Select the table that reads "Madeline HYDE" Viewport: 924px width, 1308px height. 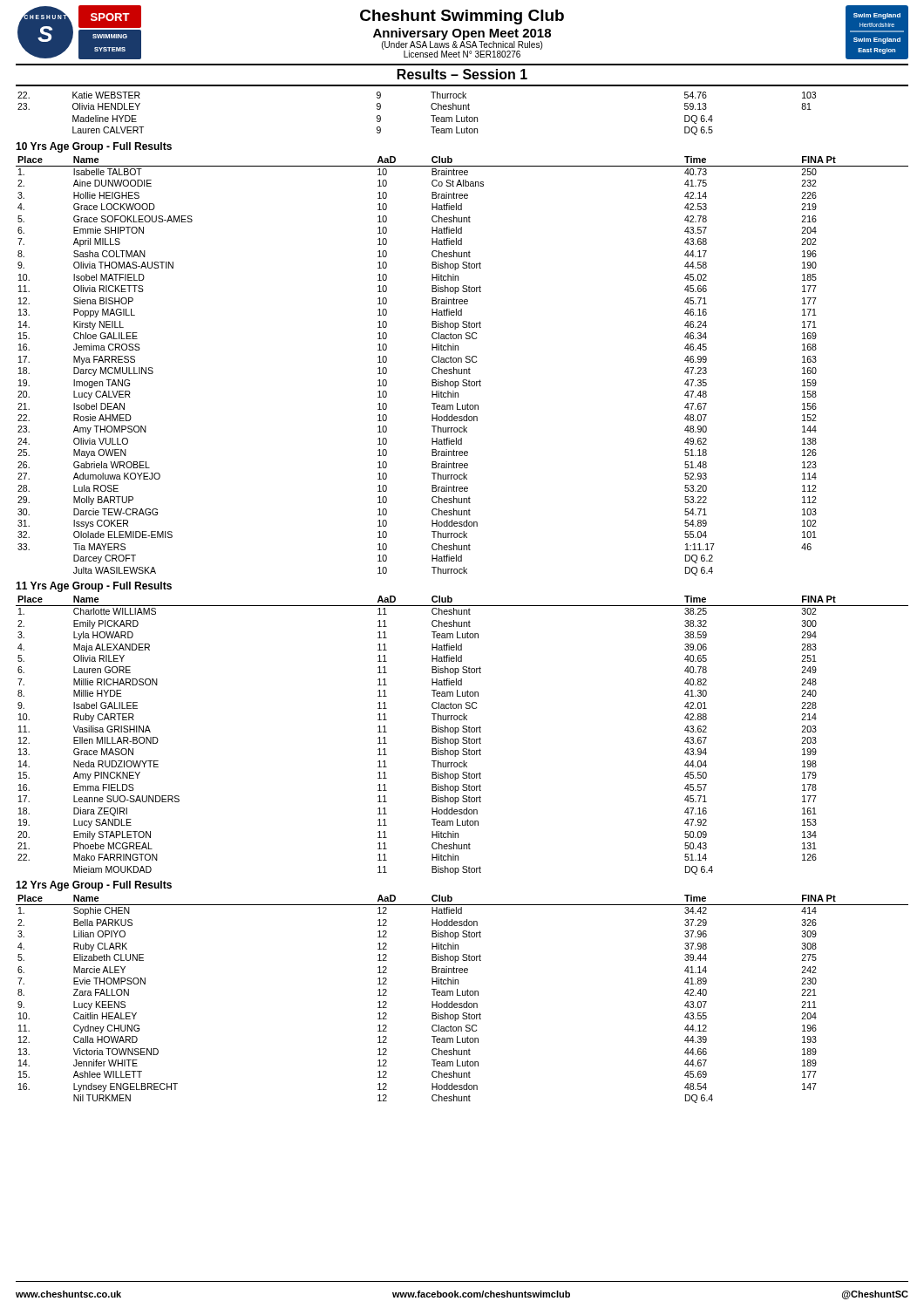tap(462, 113)
